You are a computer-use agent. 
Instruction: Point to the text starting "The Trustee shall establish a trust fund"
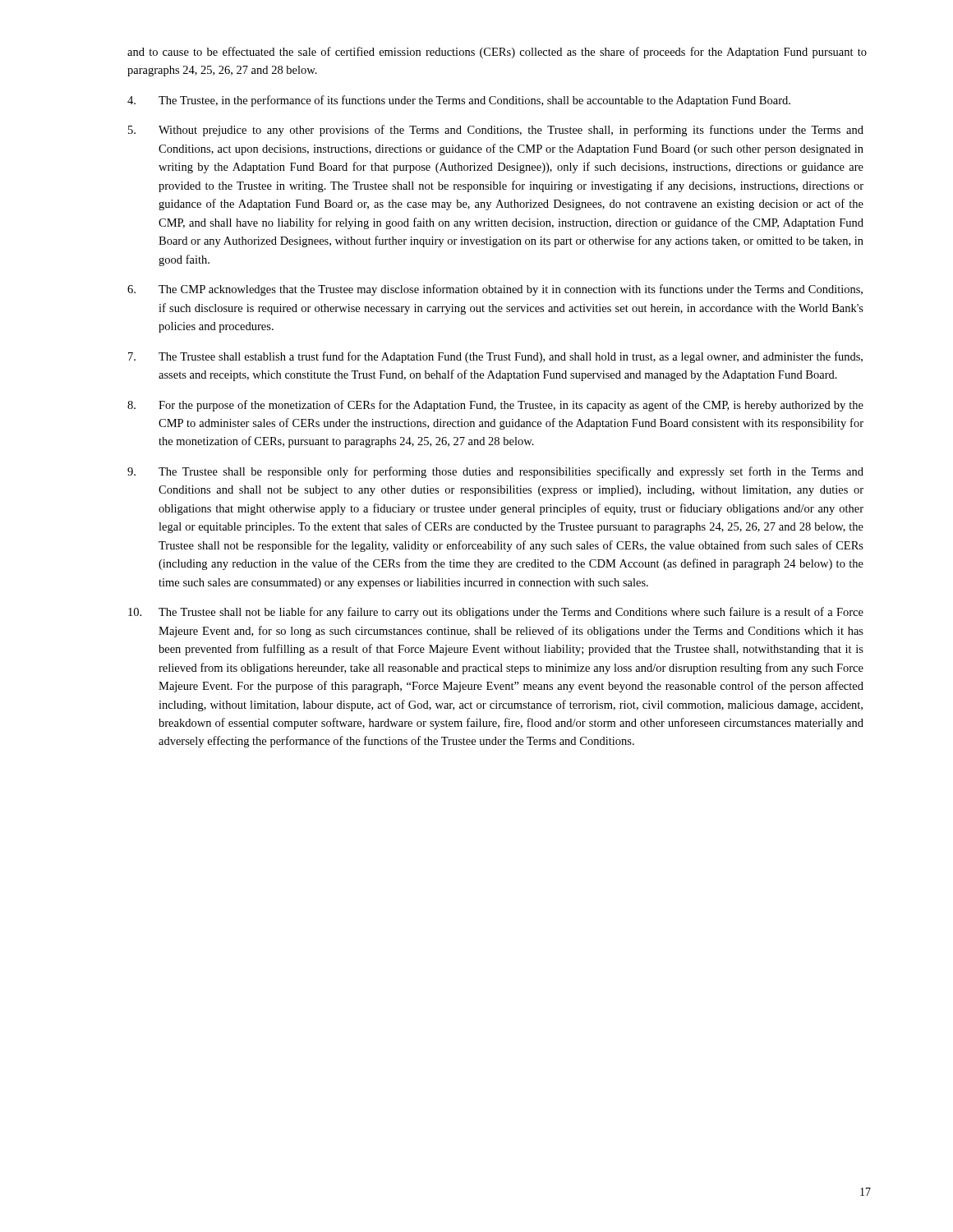tap(495, 366)
